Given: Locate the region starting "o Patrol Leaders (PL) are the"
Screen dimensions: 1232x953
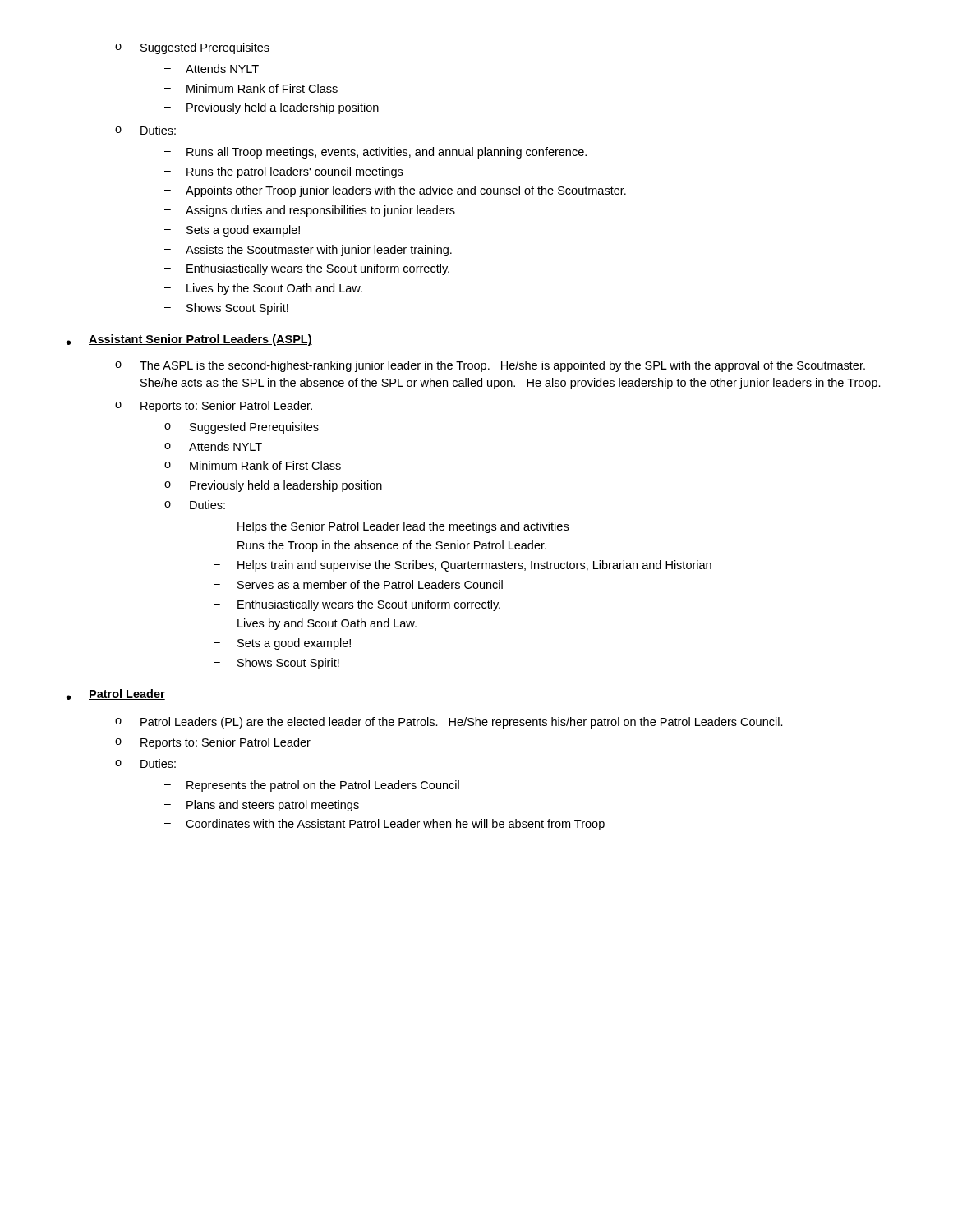Looking at the screenshot, I should tap(501, 722).
